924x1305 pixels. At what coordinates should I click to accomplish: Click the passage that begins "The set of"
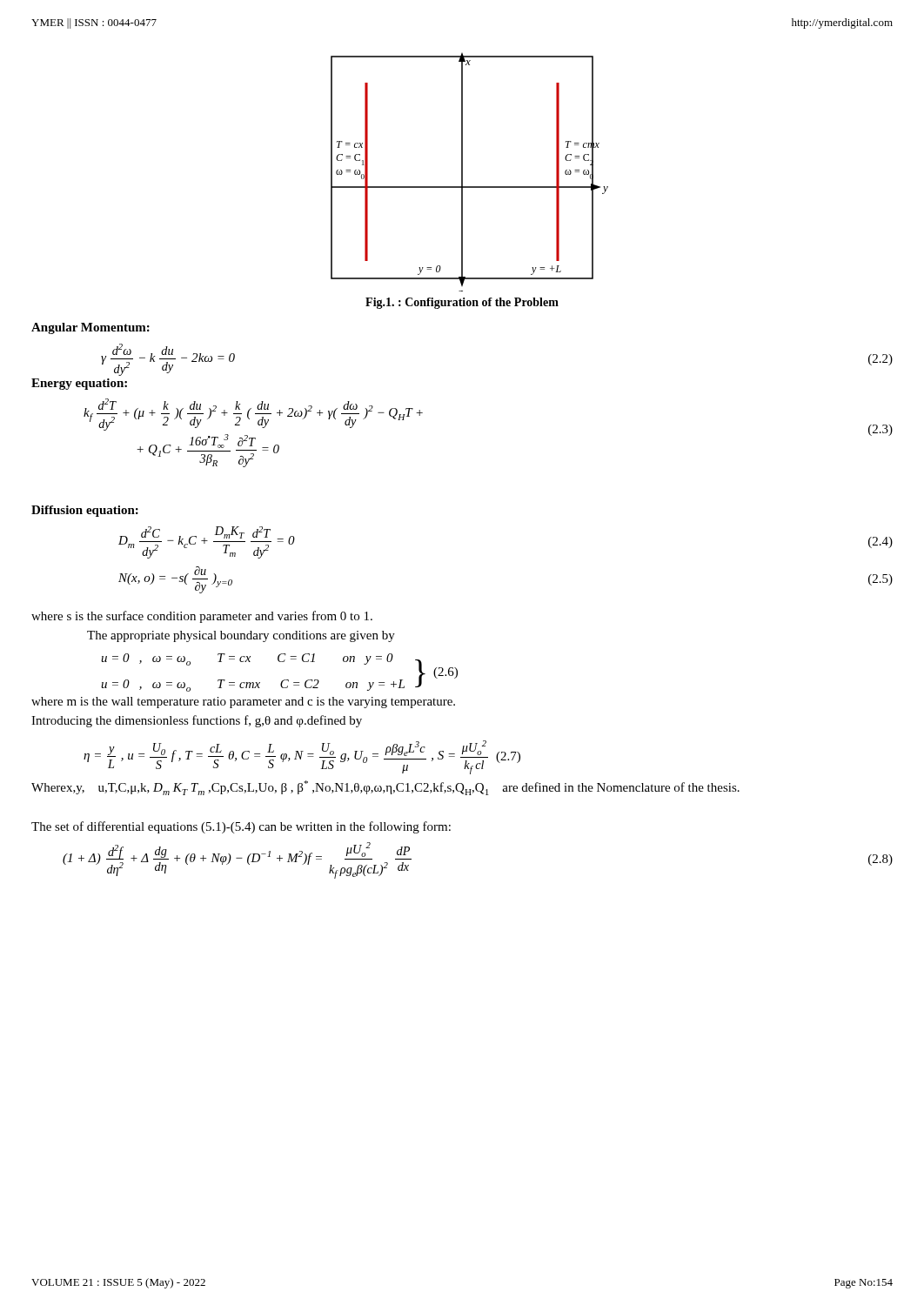(241, 827)
